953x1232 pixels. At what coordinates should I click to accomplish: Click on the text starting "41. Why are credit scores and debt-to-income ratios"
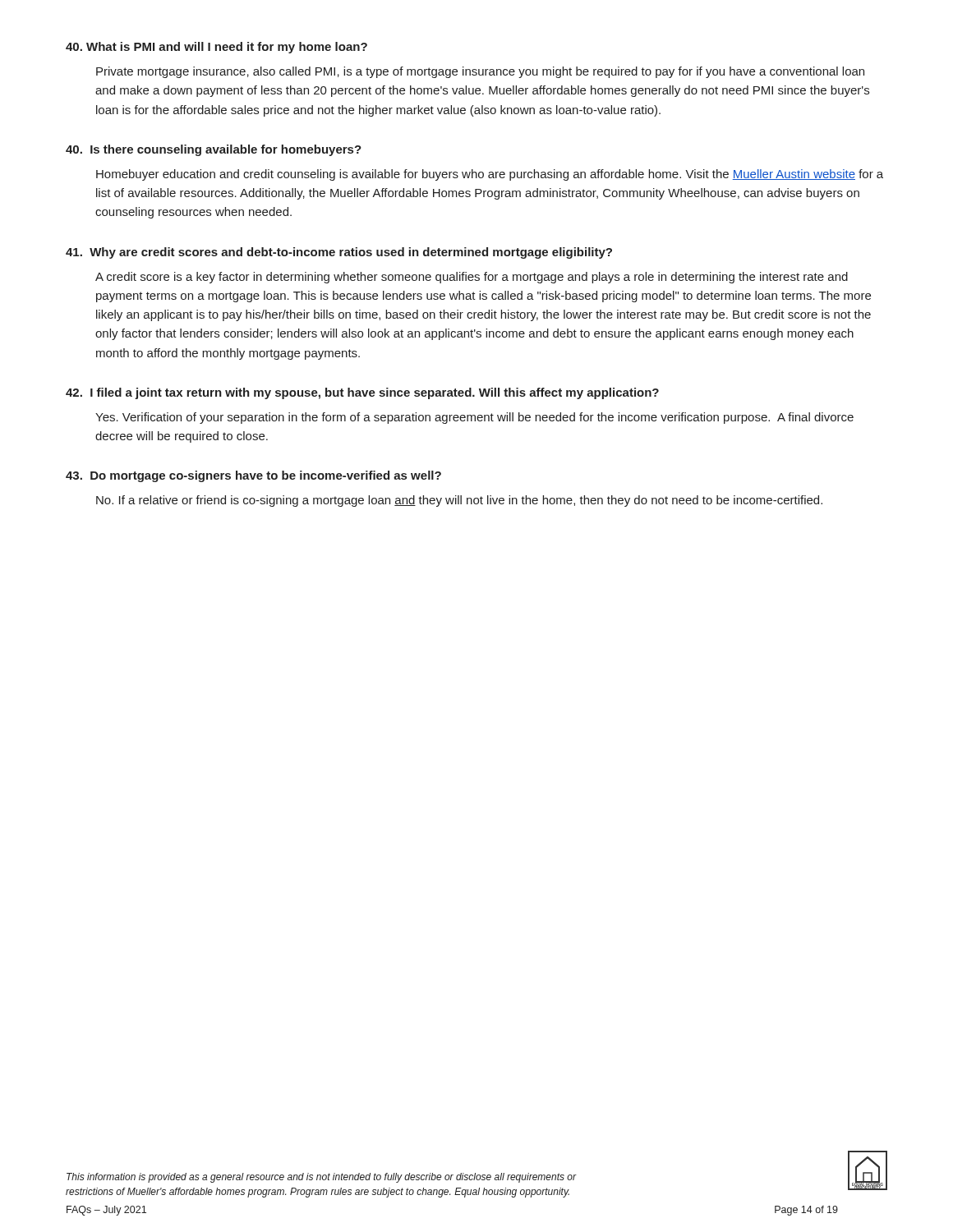coord(339,251)
